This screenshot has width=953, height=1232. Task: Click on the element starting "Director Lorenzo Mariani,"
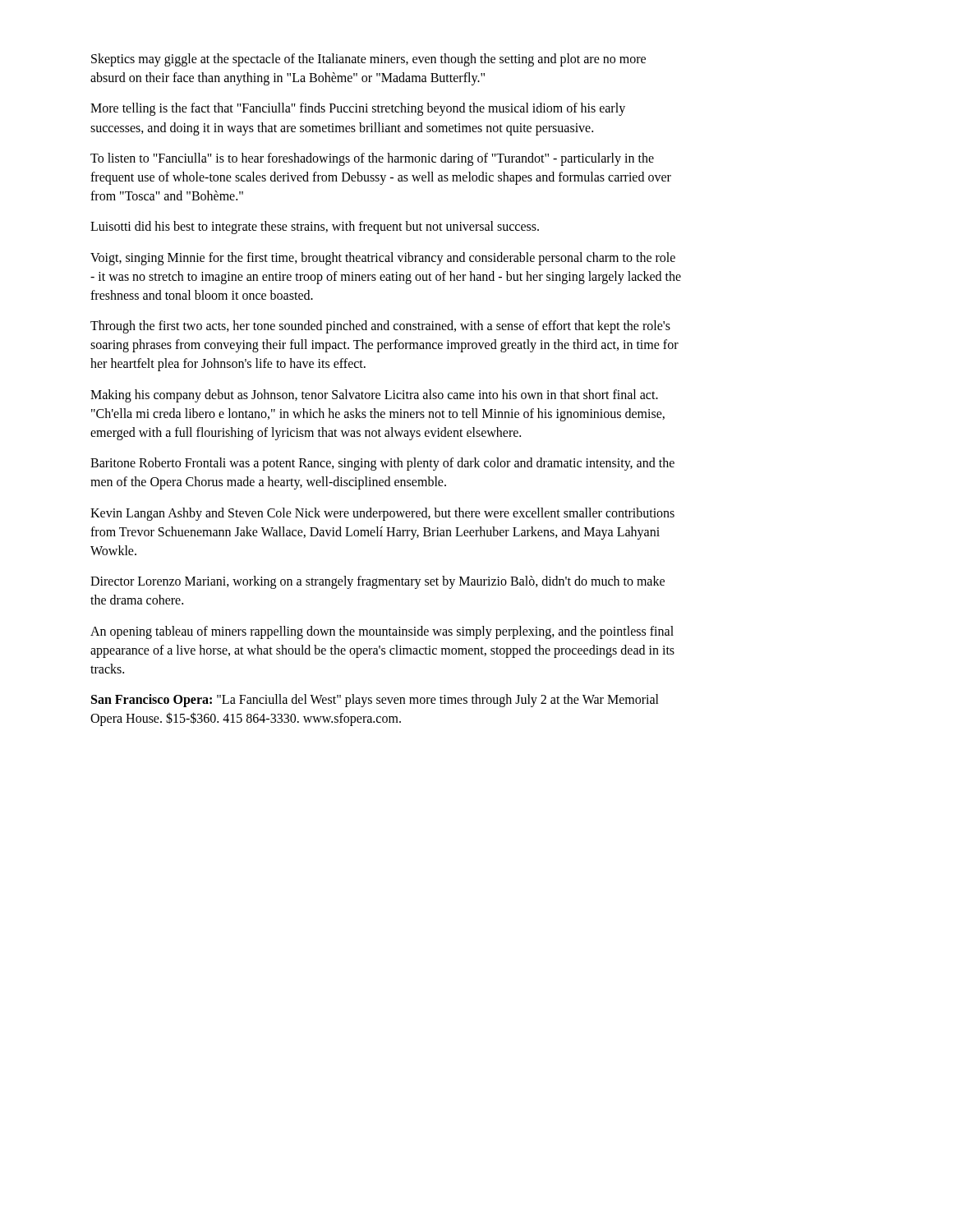click(378, 591)
